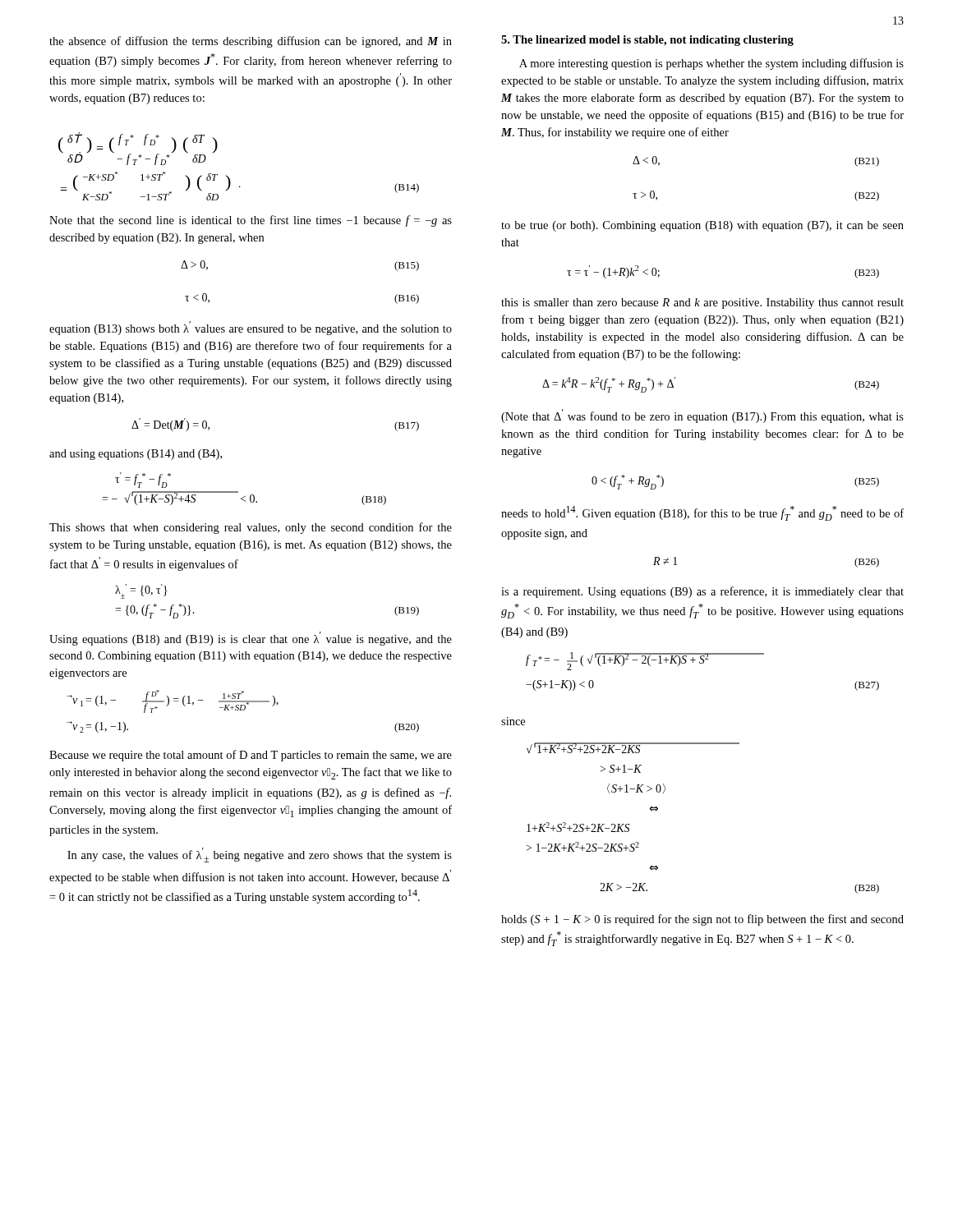Image resolution: width=953 pixels, height=1232 pixels.
Task: Locate the region starting "Note that the second line is"
Action: click(251, 229)
